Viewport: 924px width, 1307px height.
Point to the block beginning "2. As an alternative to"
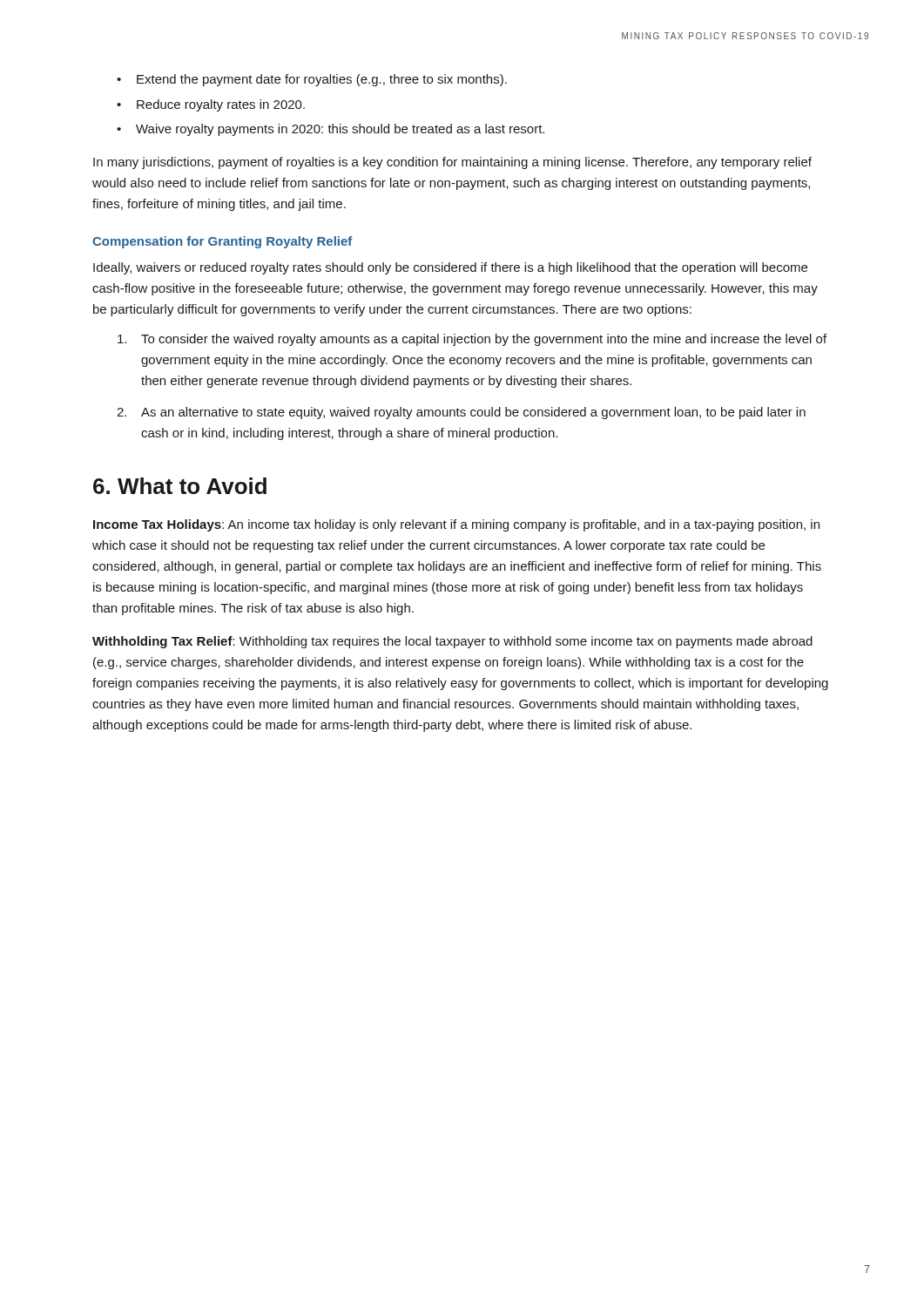[x=474, y=422]
